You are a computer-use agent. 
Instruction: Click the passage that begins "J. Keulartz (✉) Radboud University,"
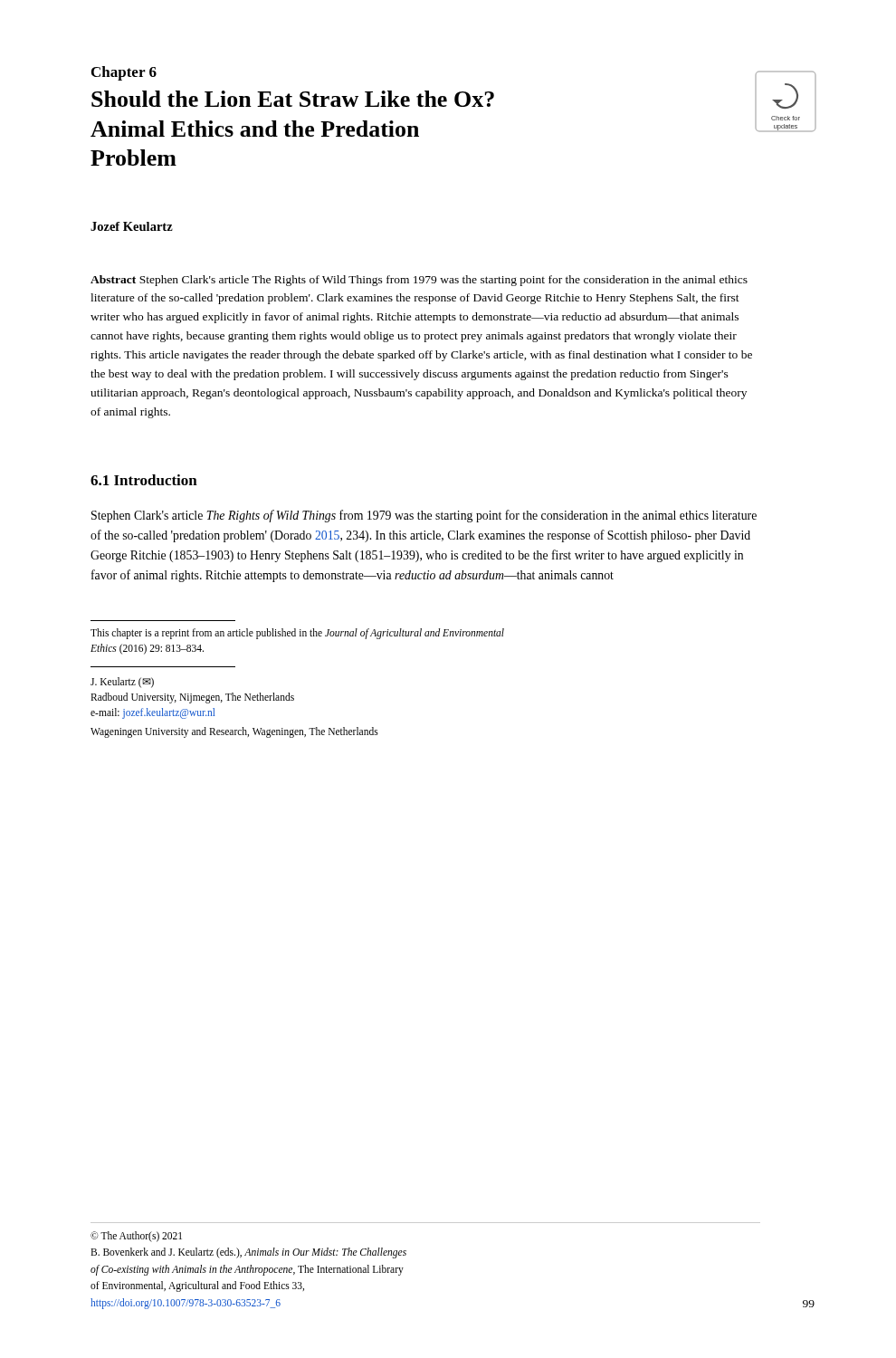point(122,683)
